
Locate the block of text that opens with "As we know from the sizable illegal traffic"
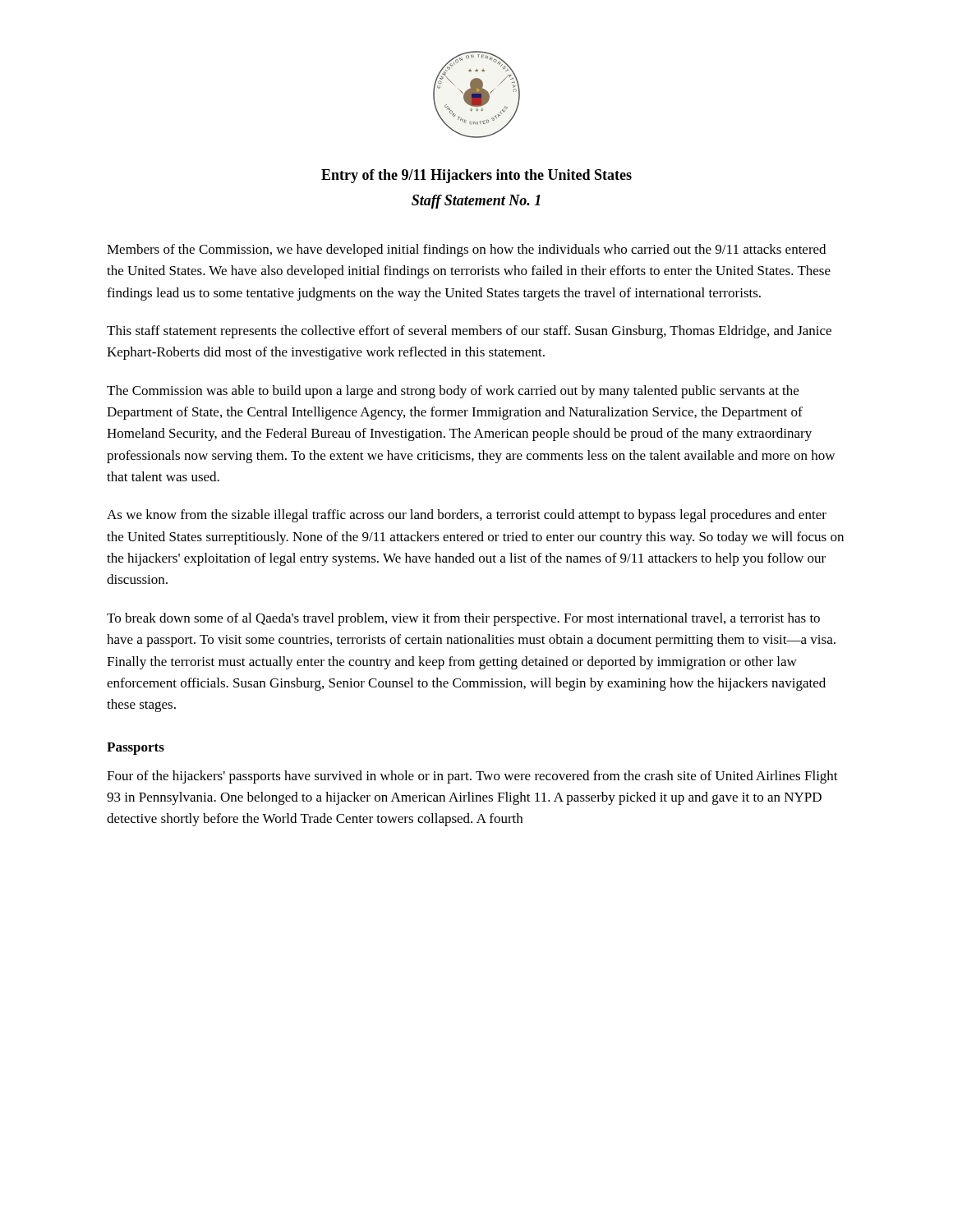[x=475, y=547]
